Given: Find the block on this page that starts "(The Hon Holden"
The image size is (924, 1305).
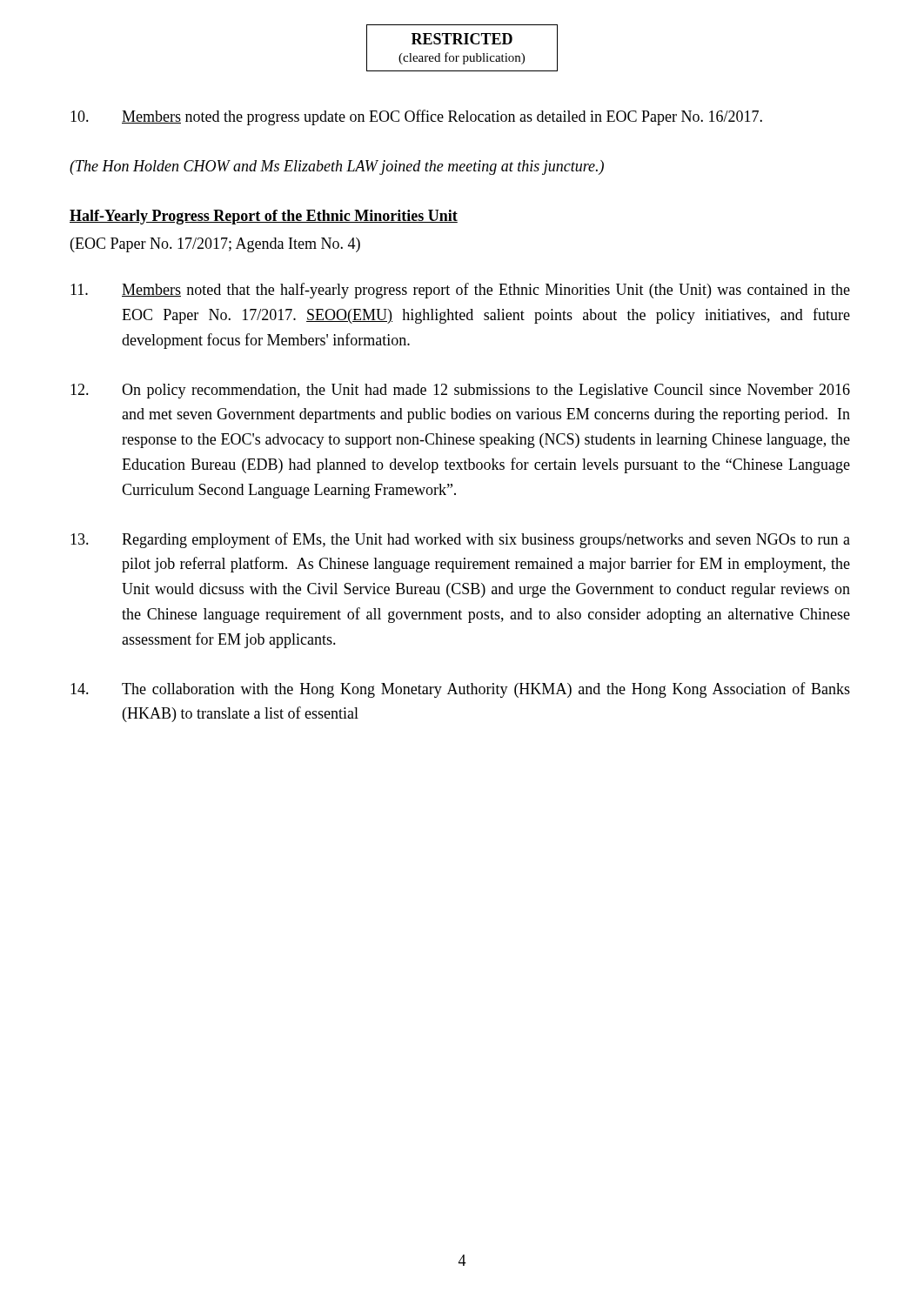Looking at the screenshot, I should pos(337,166).
